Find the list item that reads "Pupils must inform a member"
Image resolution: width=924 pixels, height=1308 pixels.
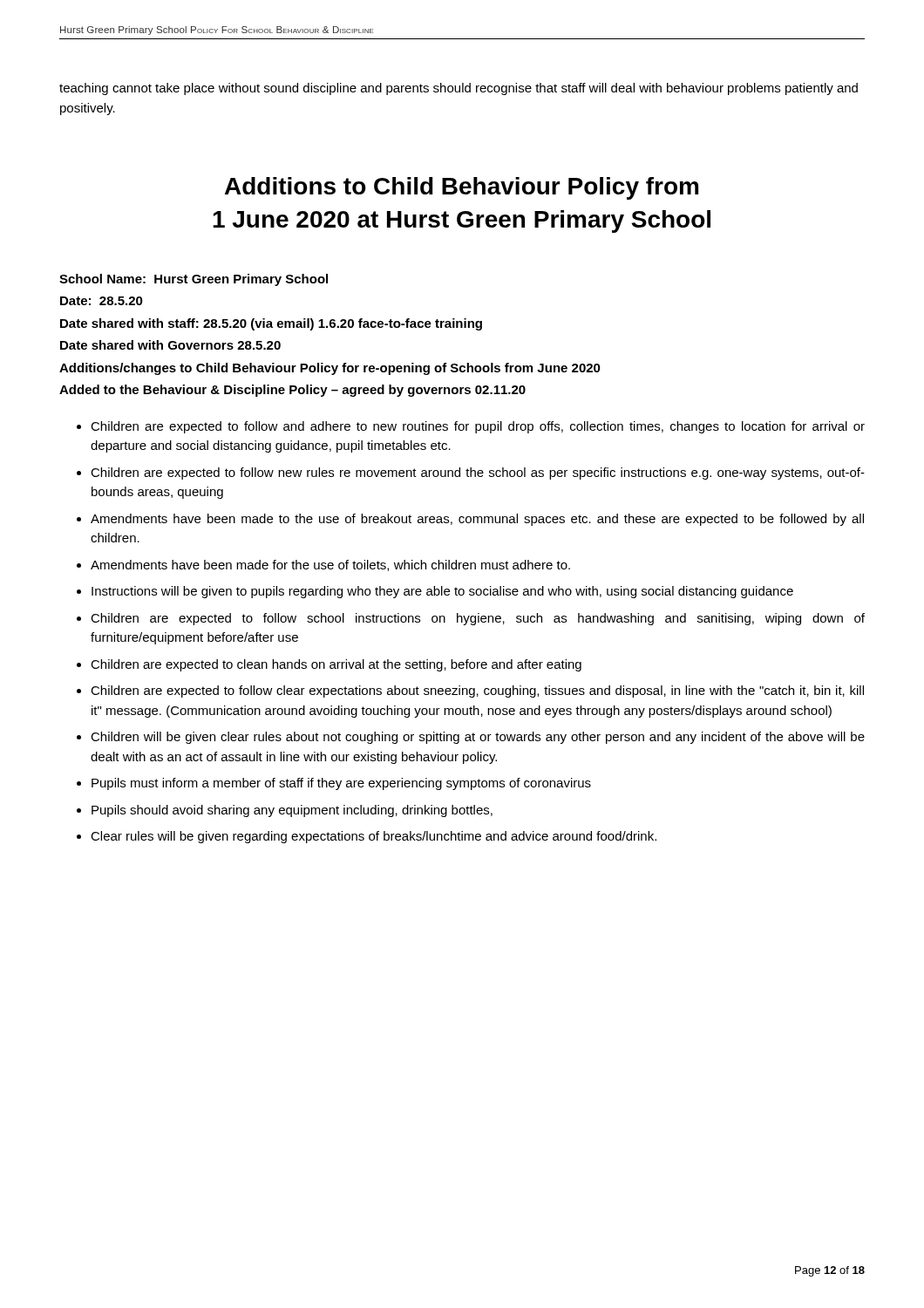tap(341, 783)
